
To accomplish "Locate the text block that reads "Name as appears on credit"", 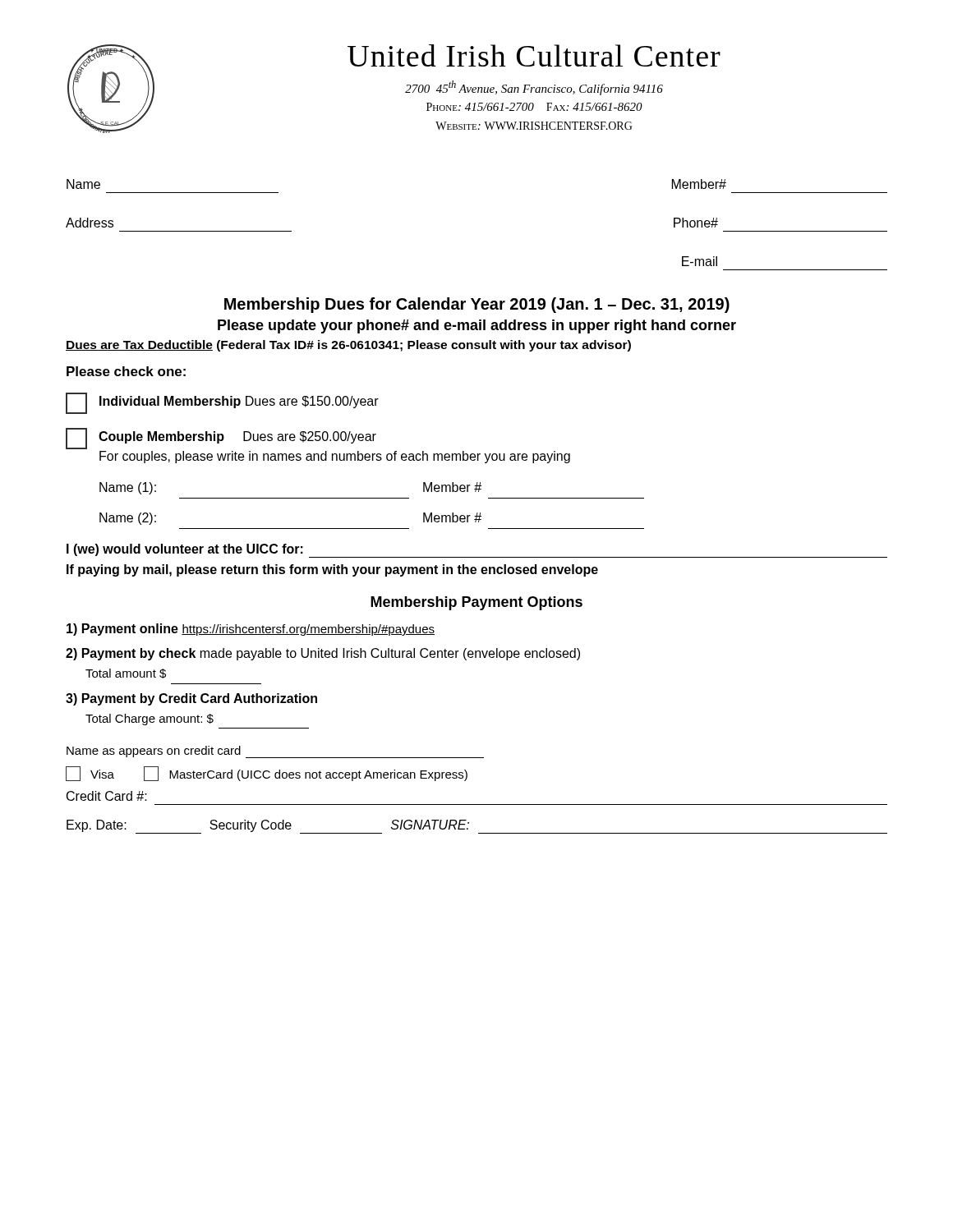I will (x=476, y=762).
